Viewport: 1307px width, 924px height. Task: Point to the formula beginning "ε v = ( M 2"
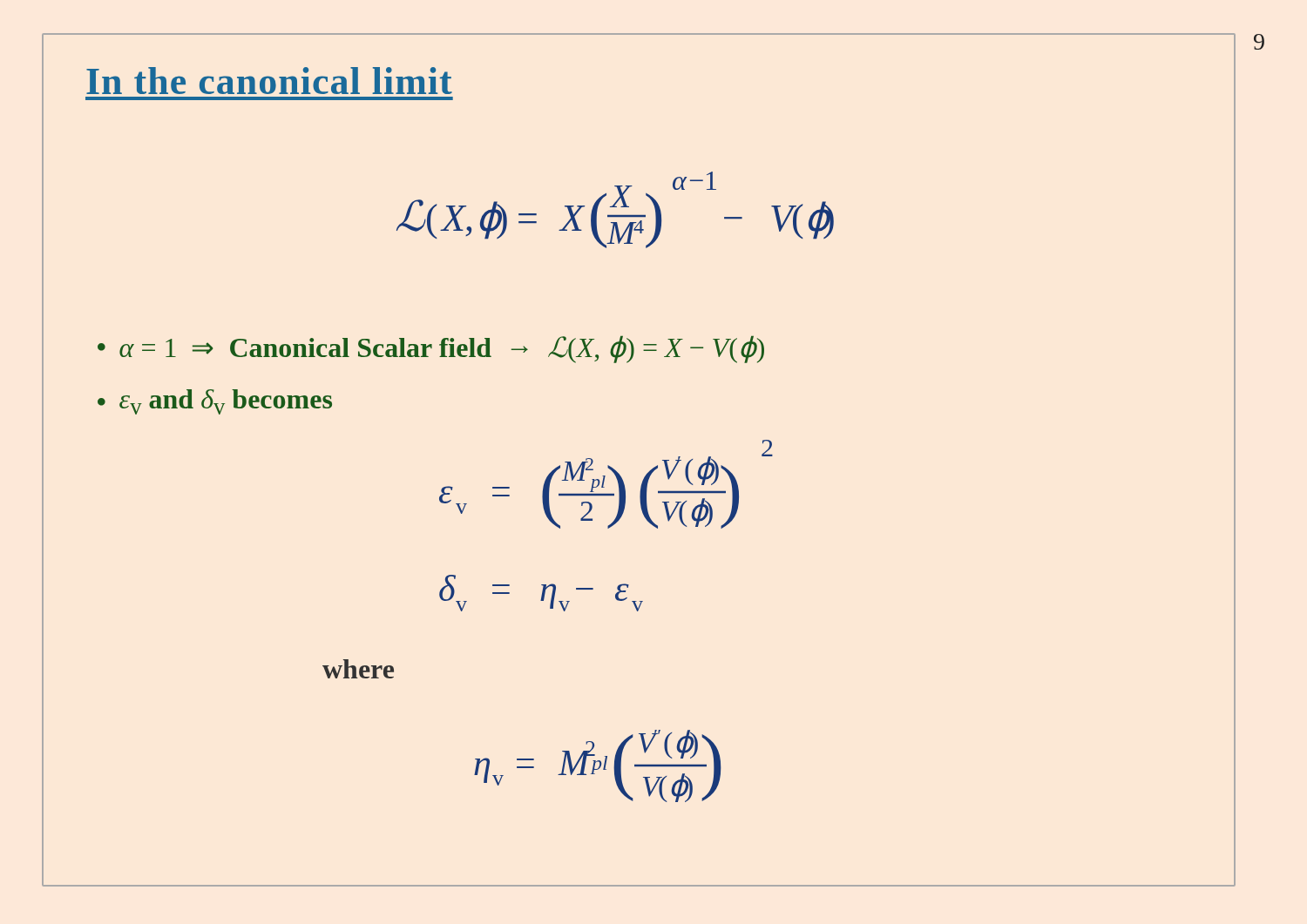tap(639, 540)
